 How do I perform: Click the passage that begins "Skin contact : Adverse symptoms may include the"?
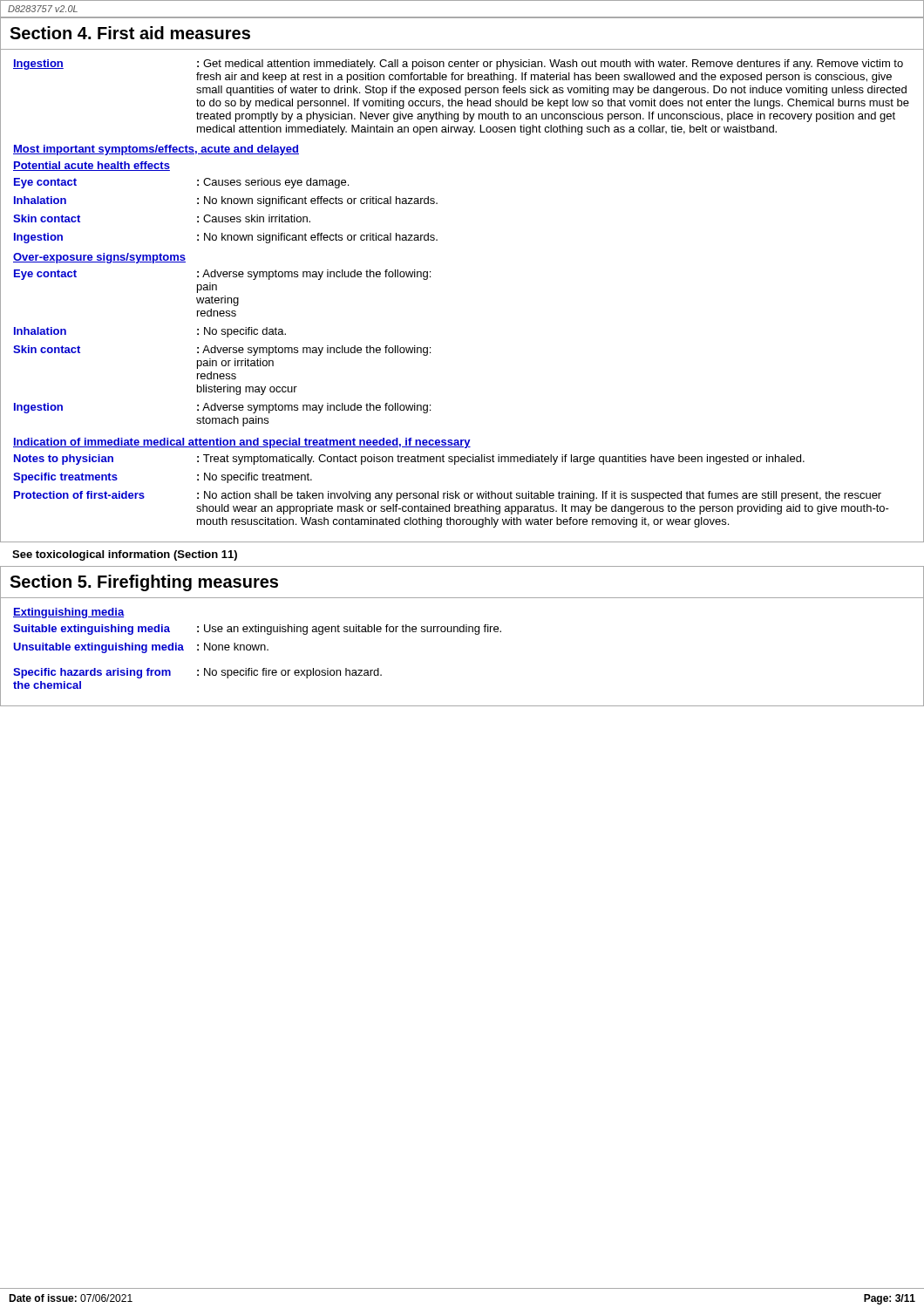click(222, 351)
